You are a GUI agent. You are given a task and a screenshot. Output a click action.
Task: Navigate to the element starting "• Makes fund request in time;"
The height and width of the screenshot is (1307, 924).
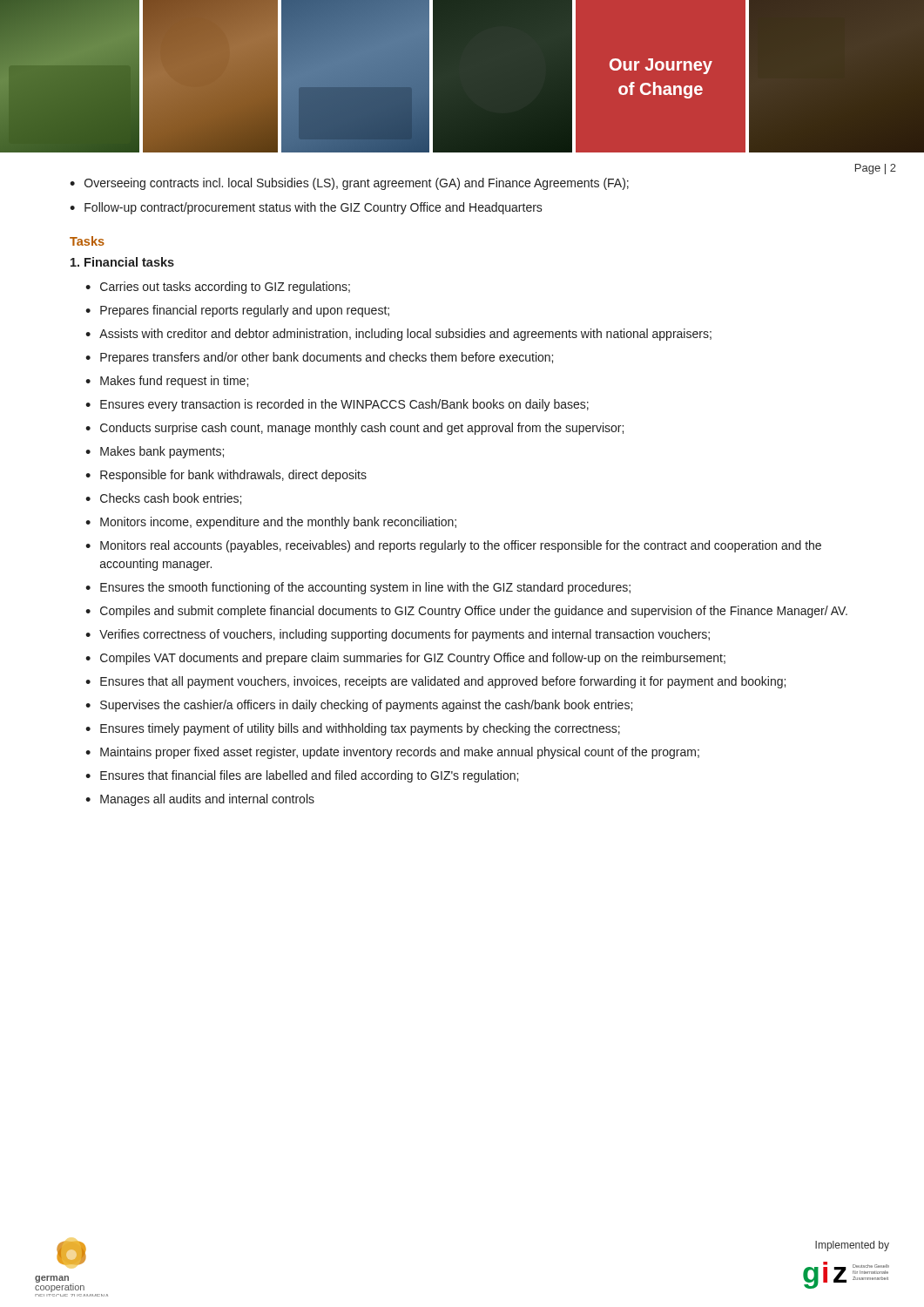167,381
